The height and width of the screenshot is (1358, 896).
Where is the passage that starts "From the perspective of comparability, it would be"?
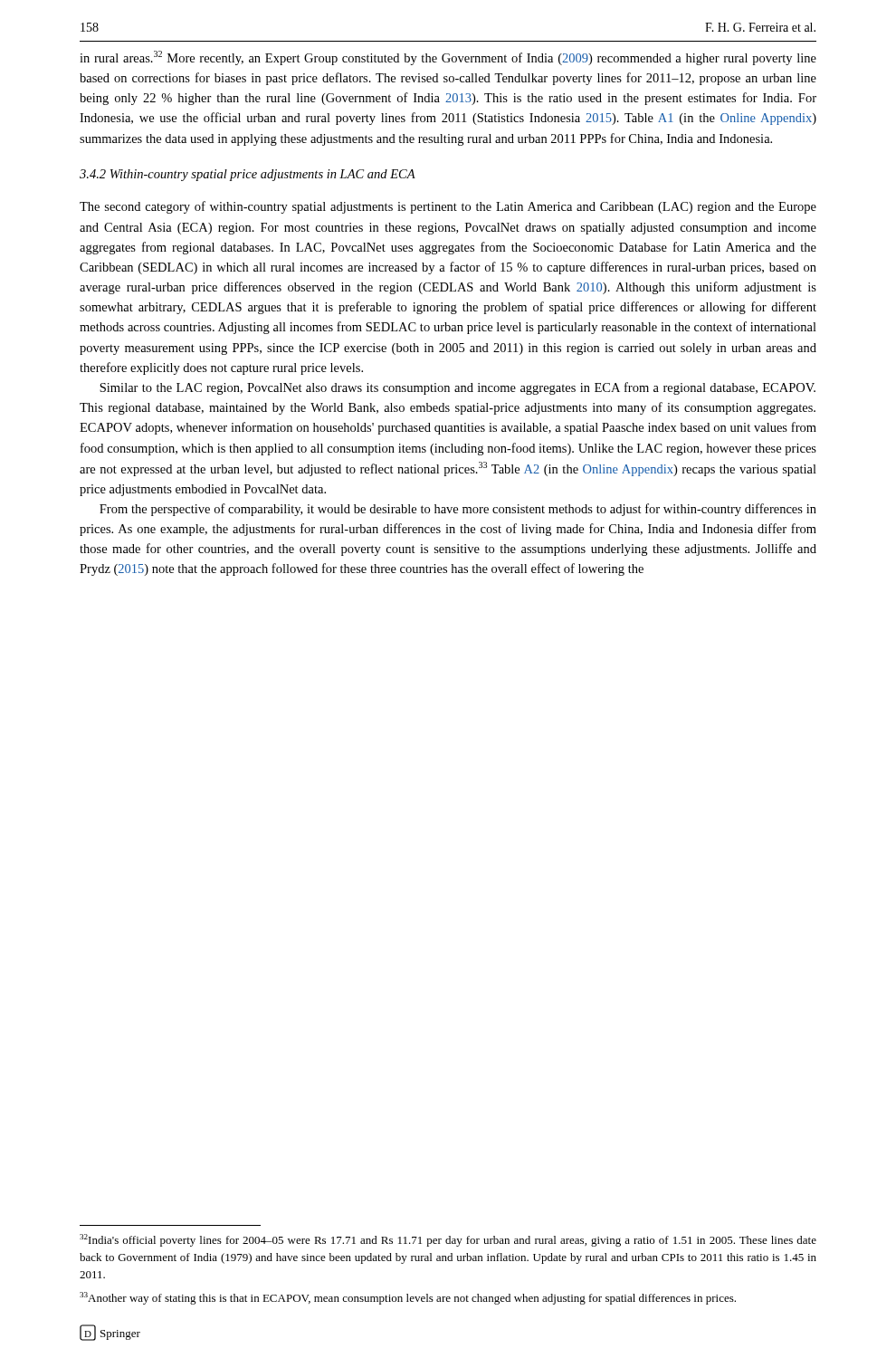click(x=448, y=539)
